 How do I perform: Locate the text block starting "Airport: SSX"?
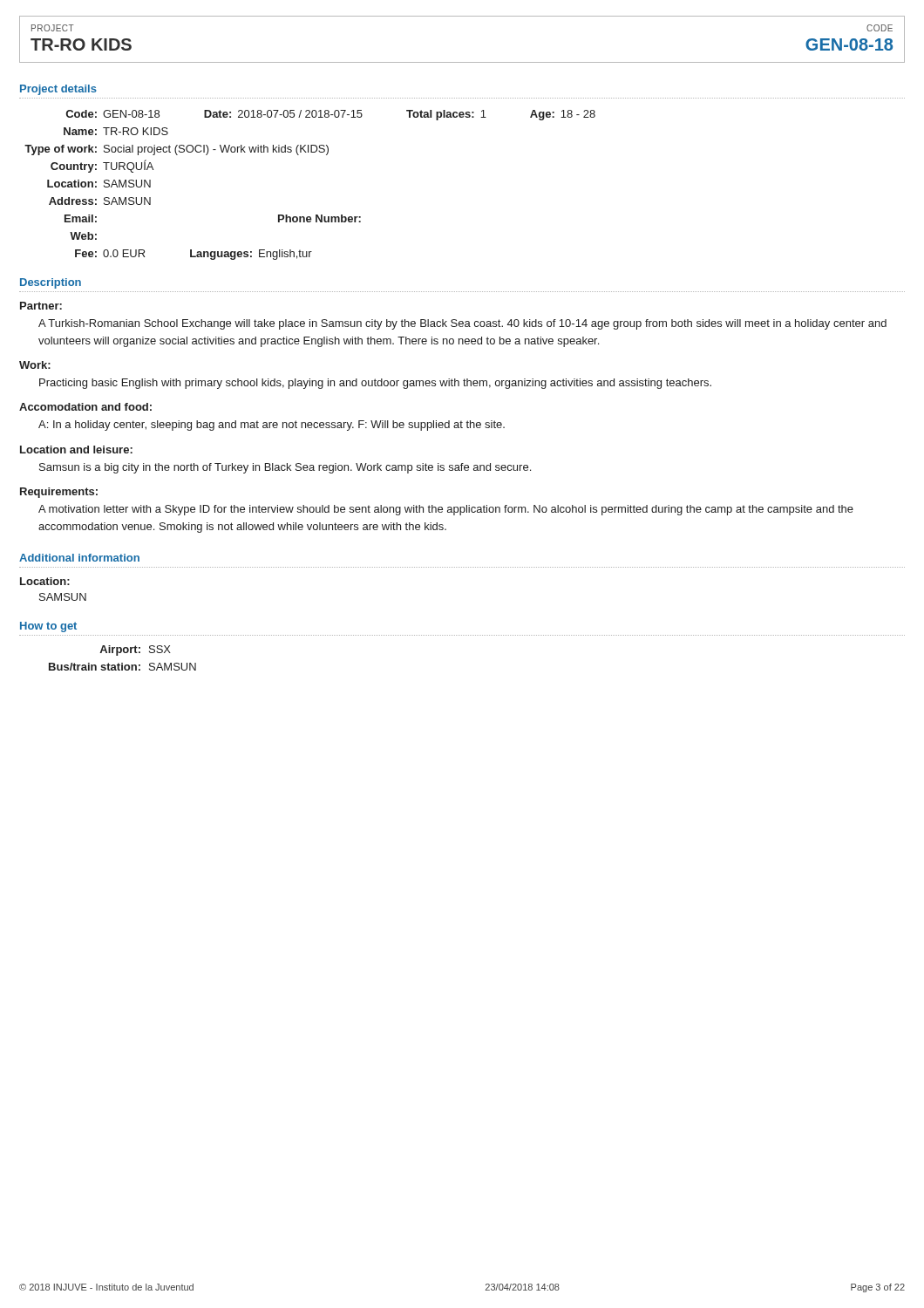95,649
